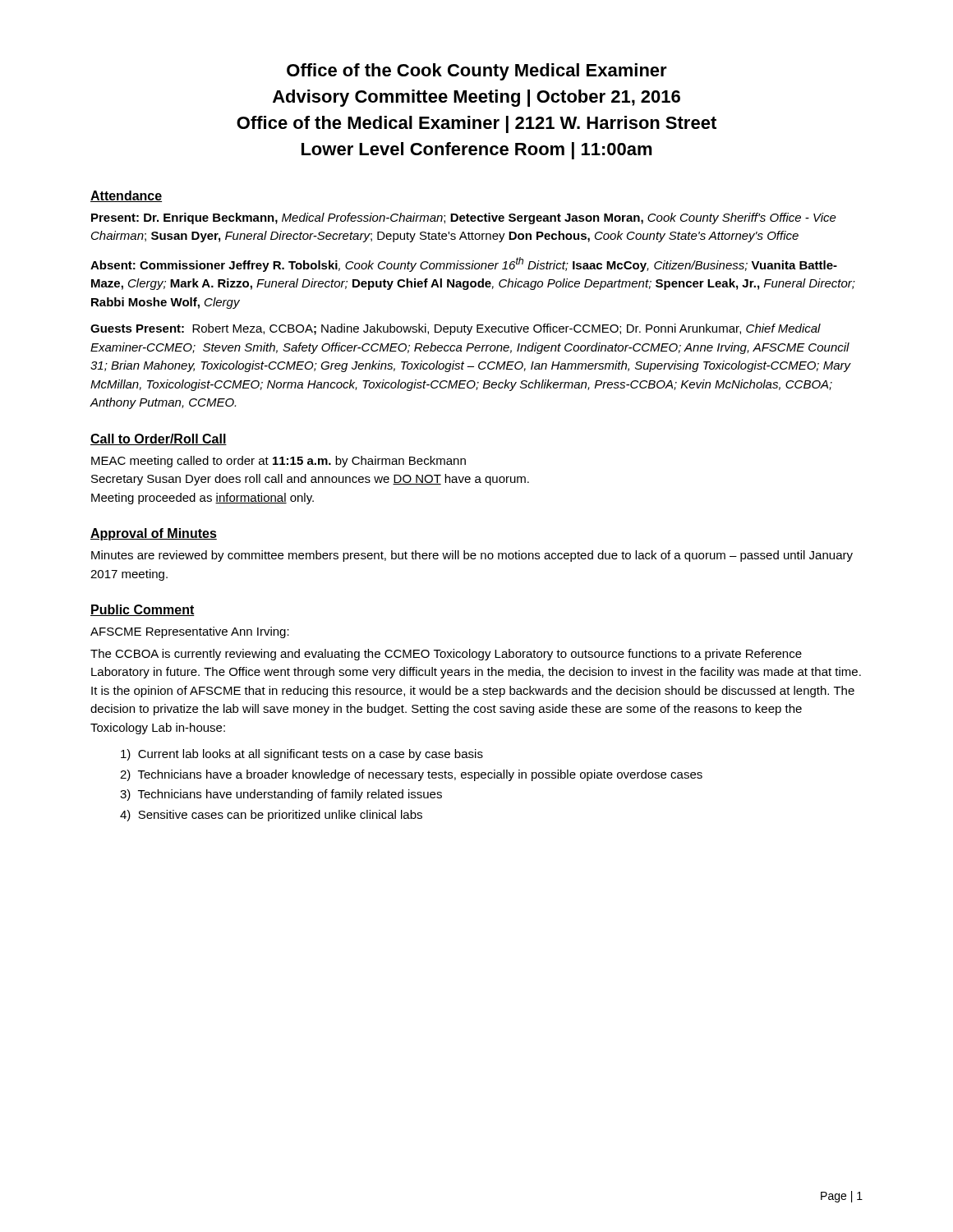Locate the block starting "Absent: Commissioner Jeffrey R."
Image resolution: width=953 pixels, height=1232 pixels.
point(473,282)
